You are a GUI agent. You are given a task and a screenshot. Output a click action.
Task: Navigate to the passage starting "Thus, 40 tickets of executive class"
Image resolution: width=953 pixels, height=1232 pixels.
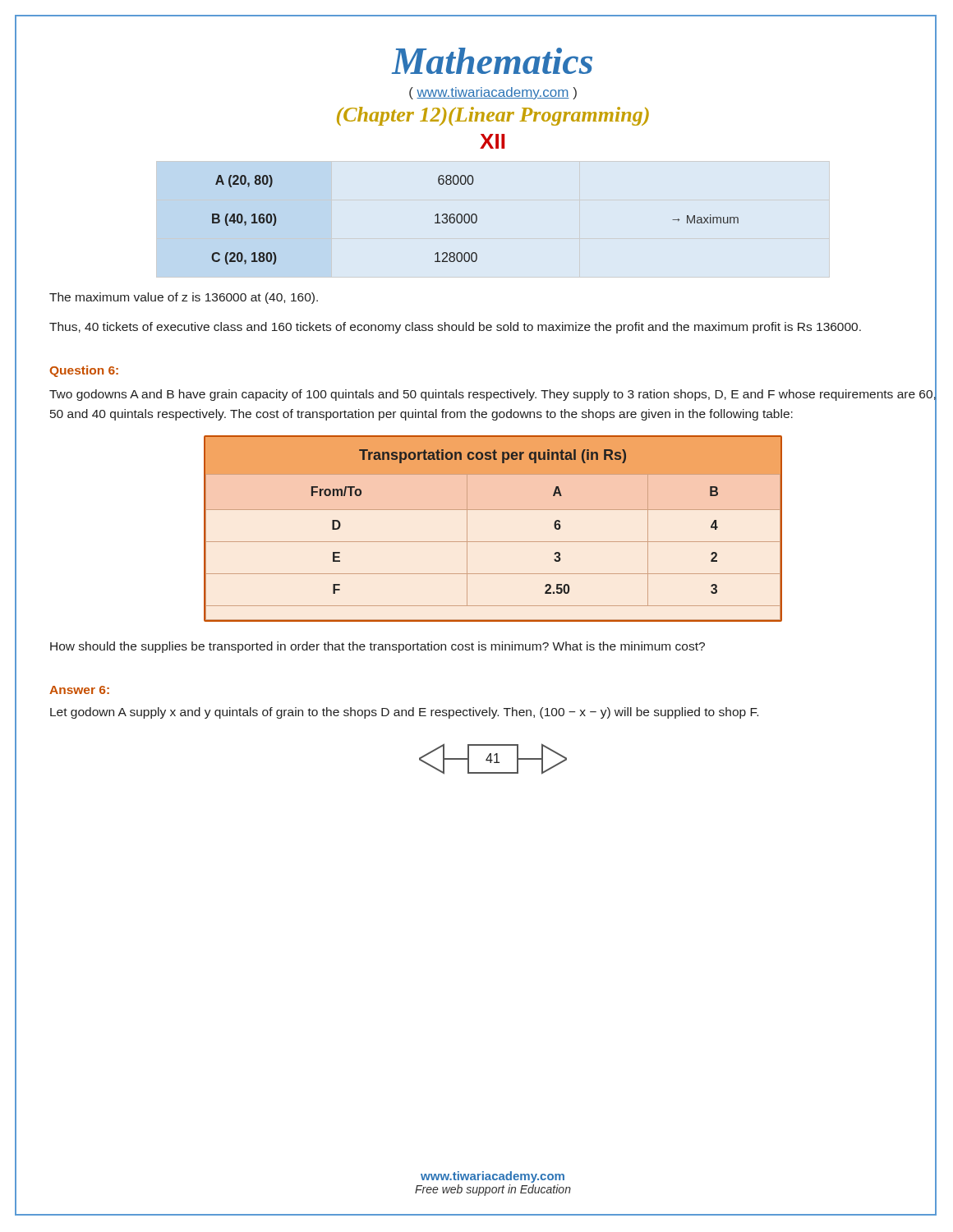[x=456, y=326]
